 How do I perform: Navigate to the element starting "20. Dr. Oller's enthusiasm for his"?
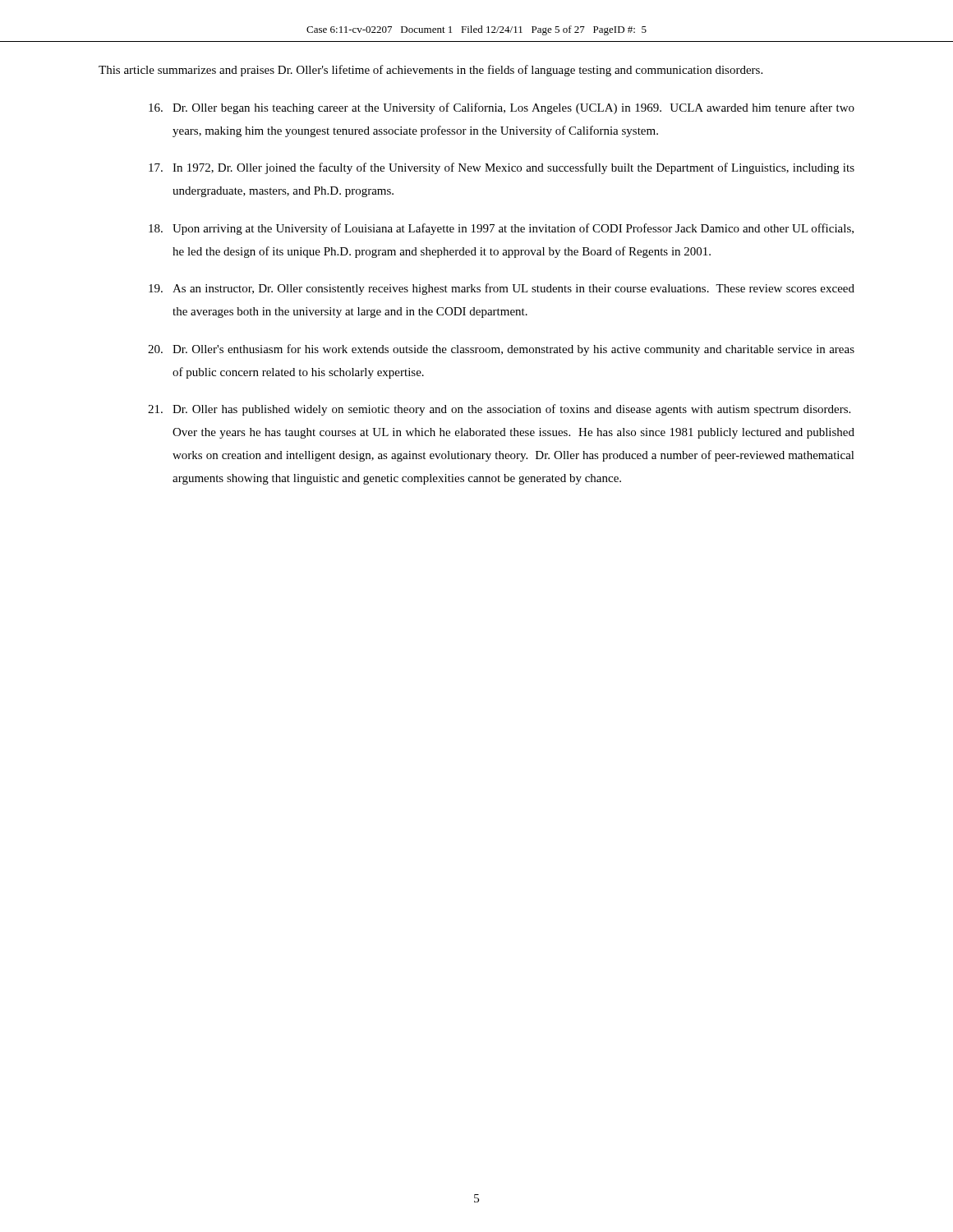[x=476, y=361]
